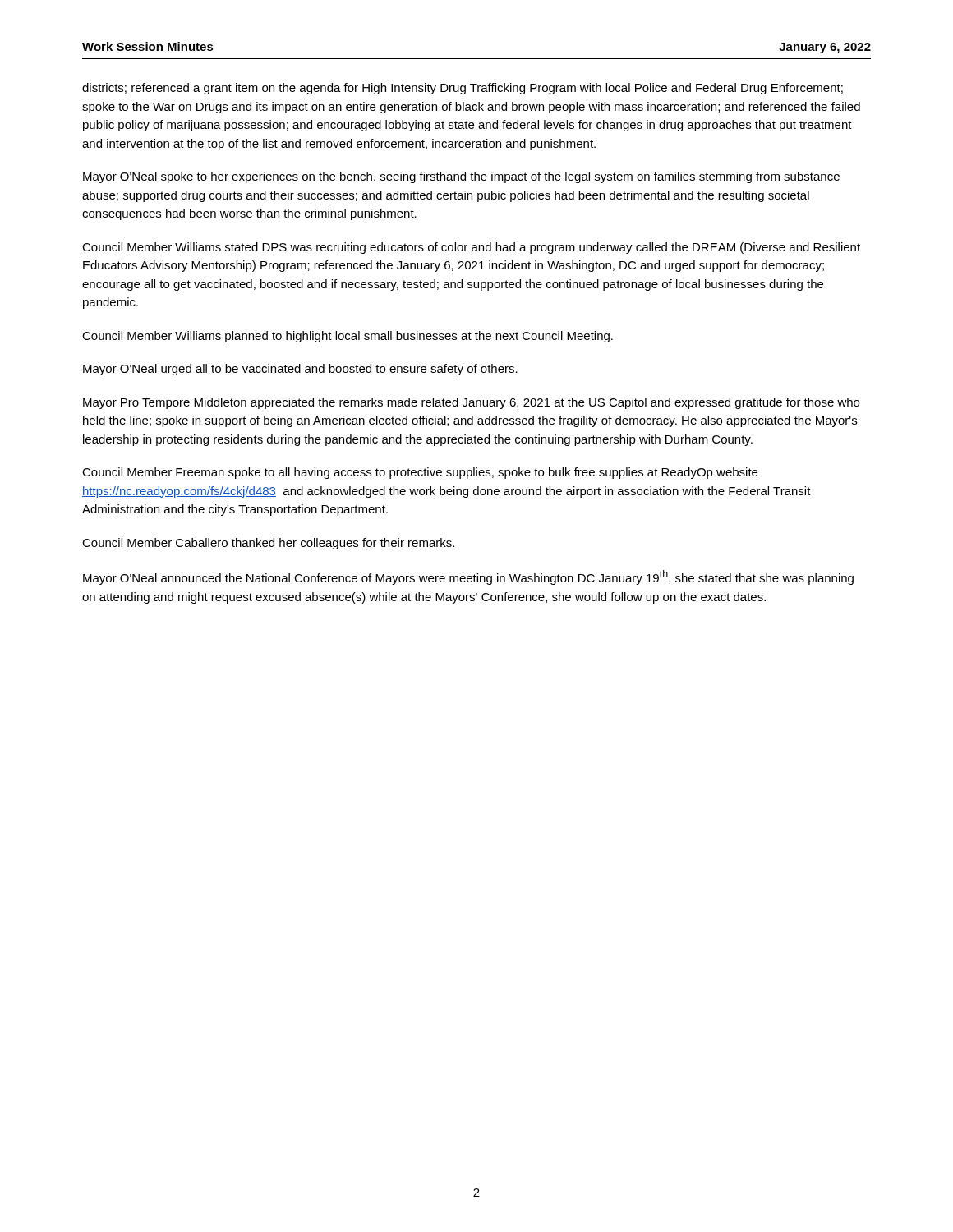
Task: Where is the passage that starts "districts; referenced a grant item"?
Action: (471, 115)
